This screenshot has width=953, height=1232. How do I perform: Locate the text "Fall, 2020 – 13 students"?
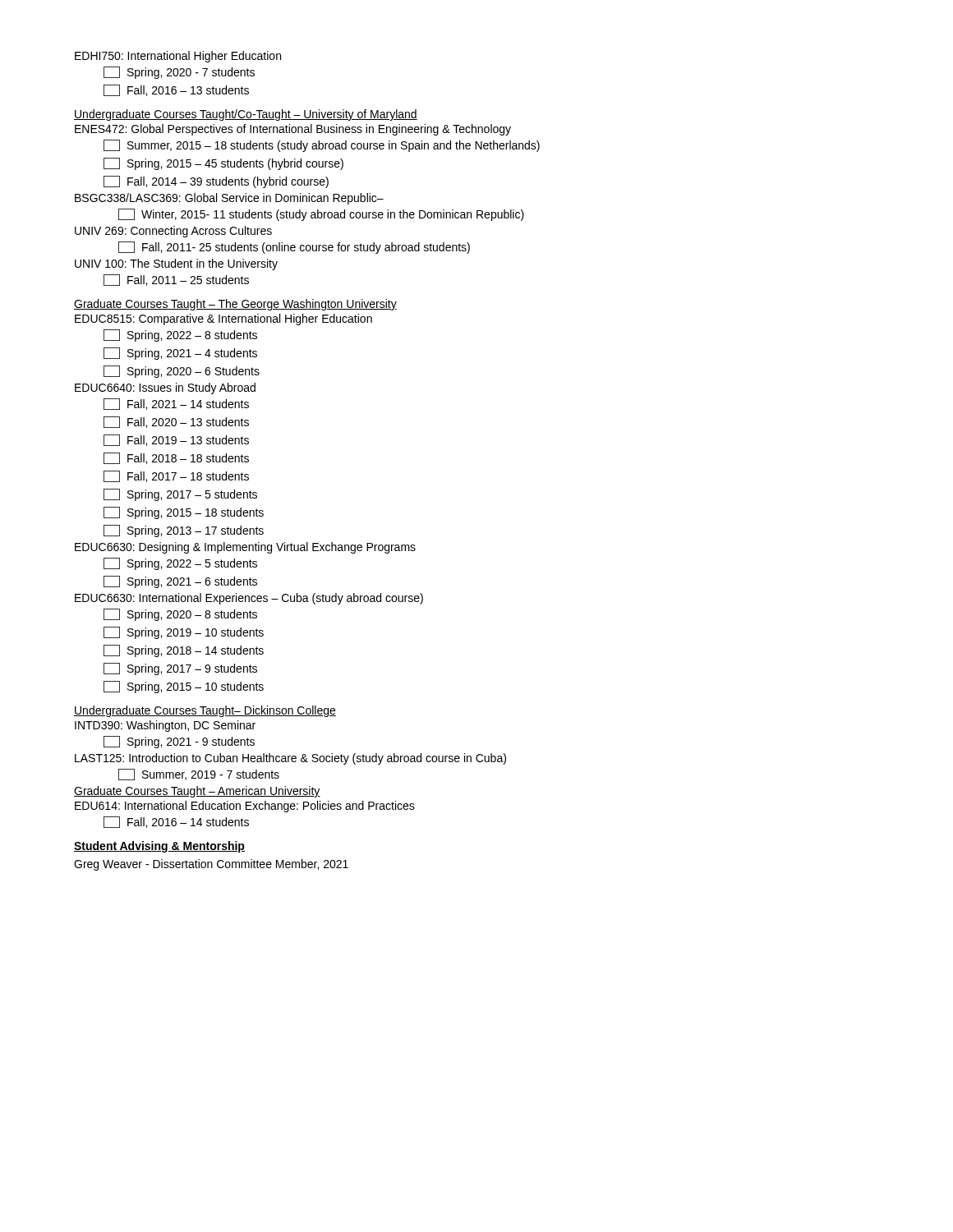tap(176, 423)
